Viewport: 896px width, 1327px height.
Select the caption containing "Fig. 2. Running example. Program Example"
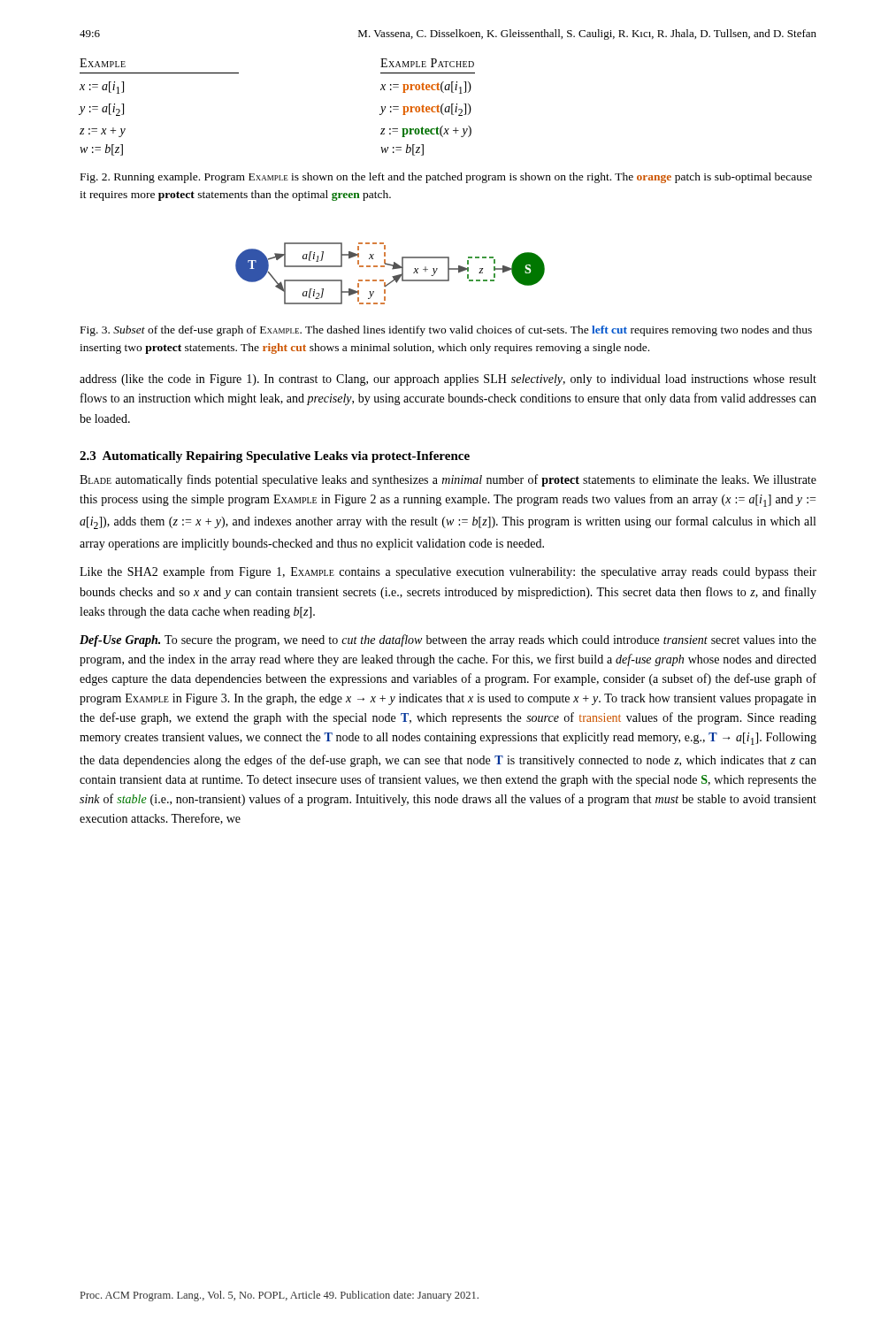point(446,185)
